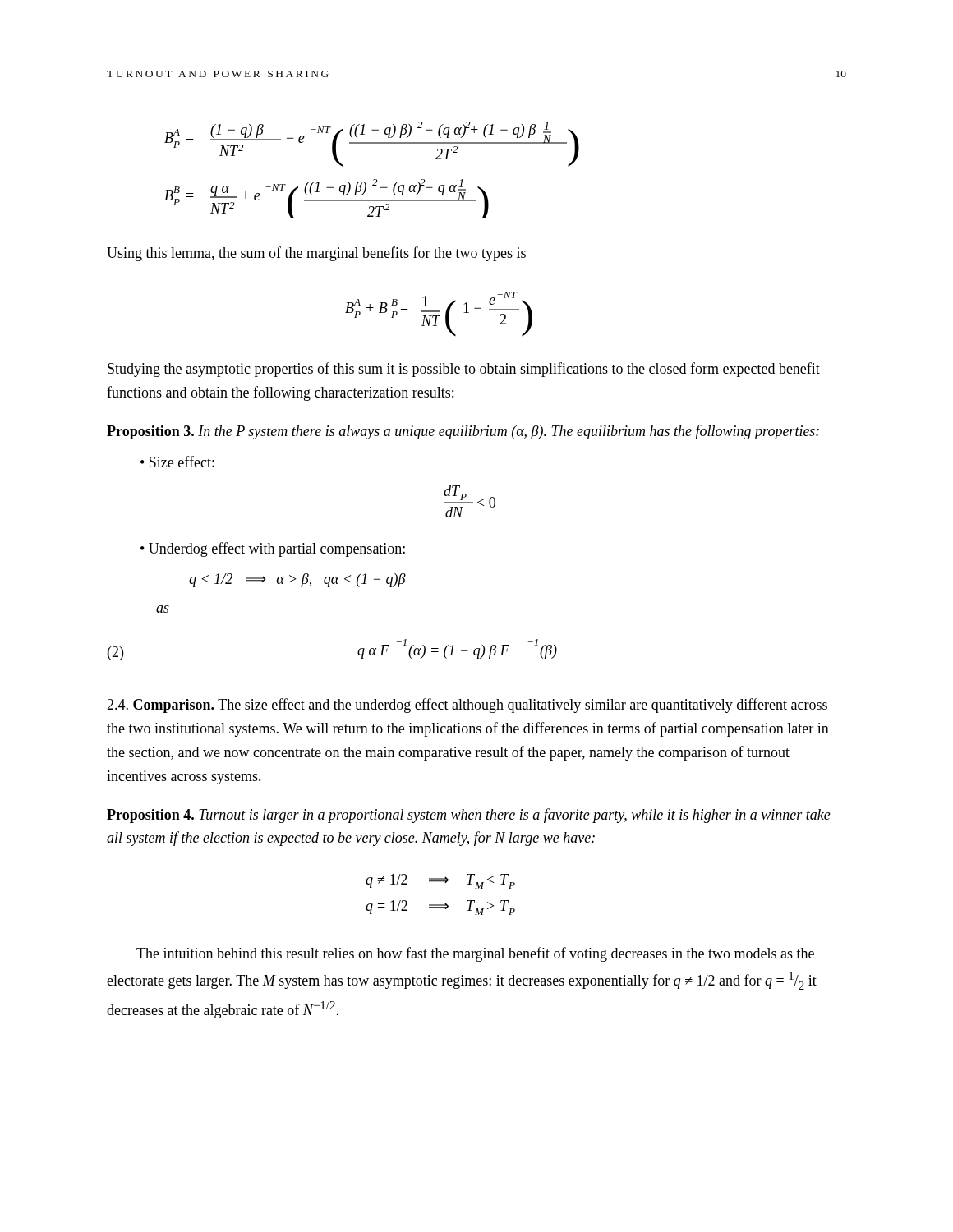Screen dimensions: 1232x953
Task: Click on the element starting "• Size effect:"
Action: (177, 463)
